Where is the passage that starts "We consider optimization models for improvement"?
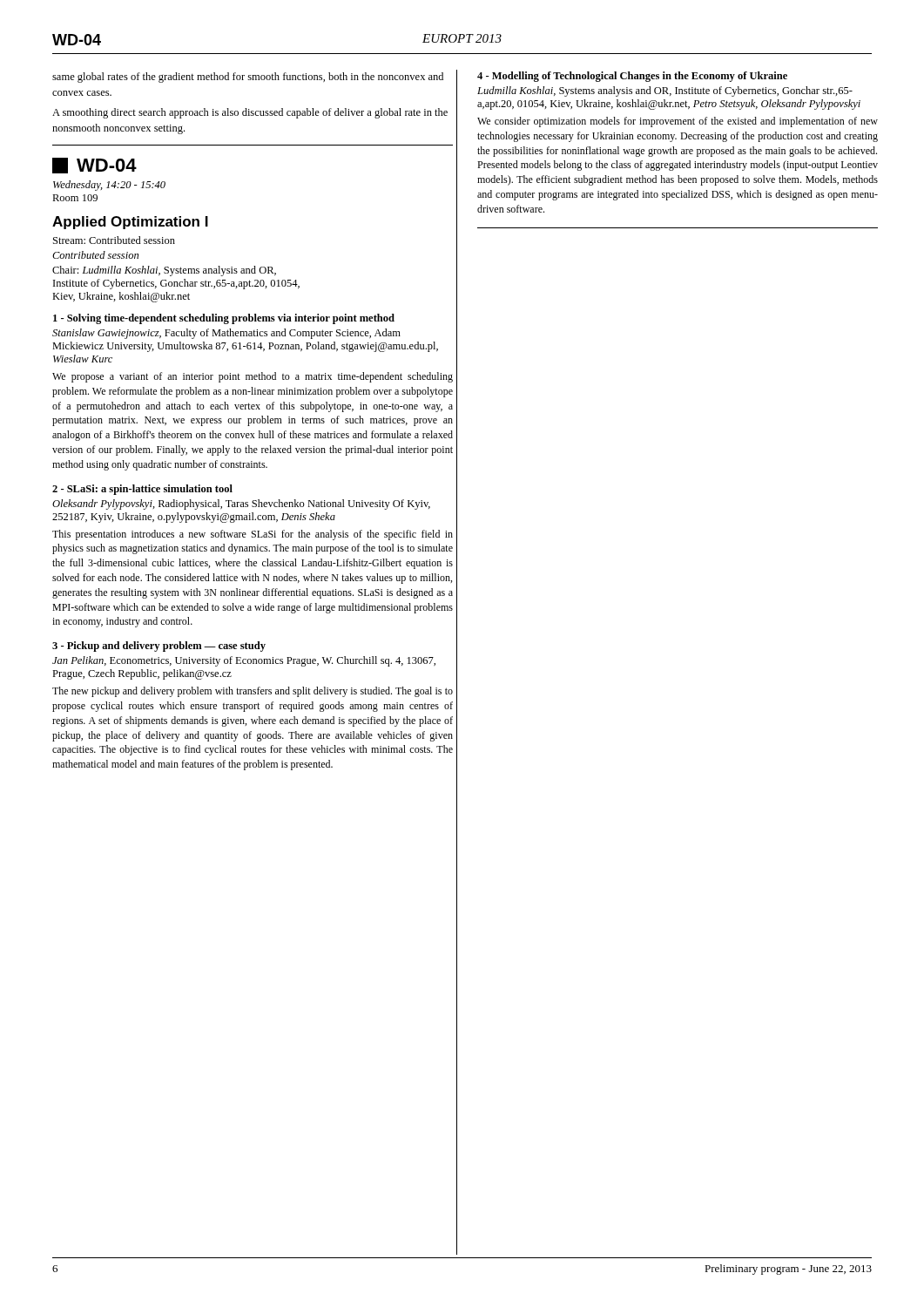Screen dimensions: 1307x924 point(678,165)
